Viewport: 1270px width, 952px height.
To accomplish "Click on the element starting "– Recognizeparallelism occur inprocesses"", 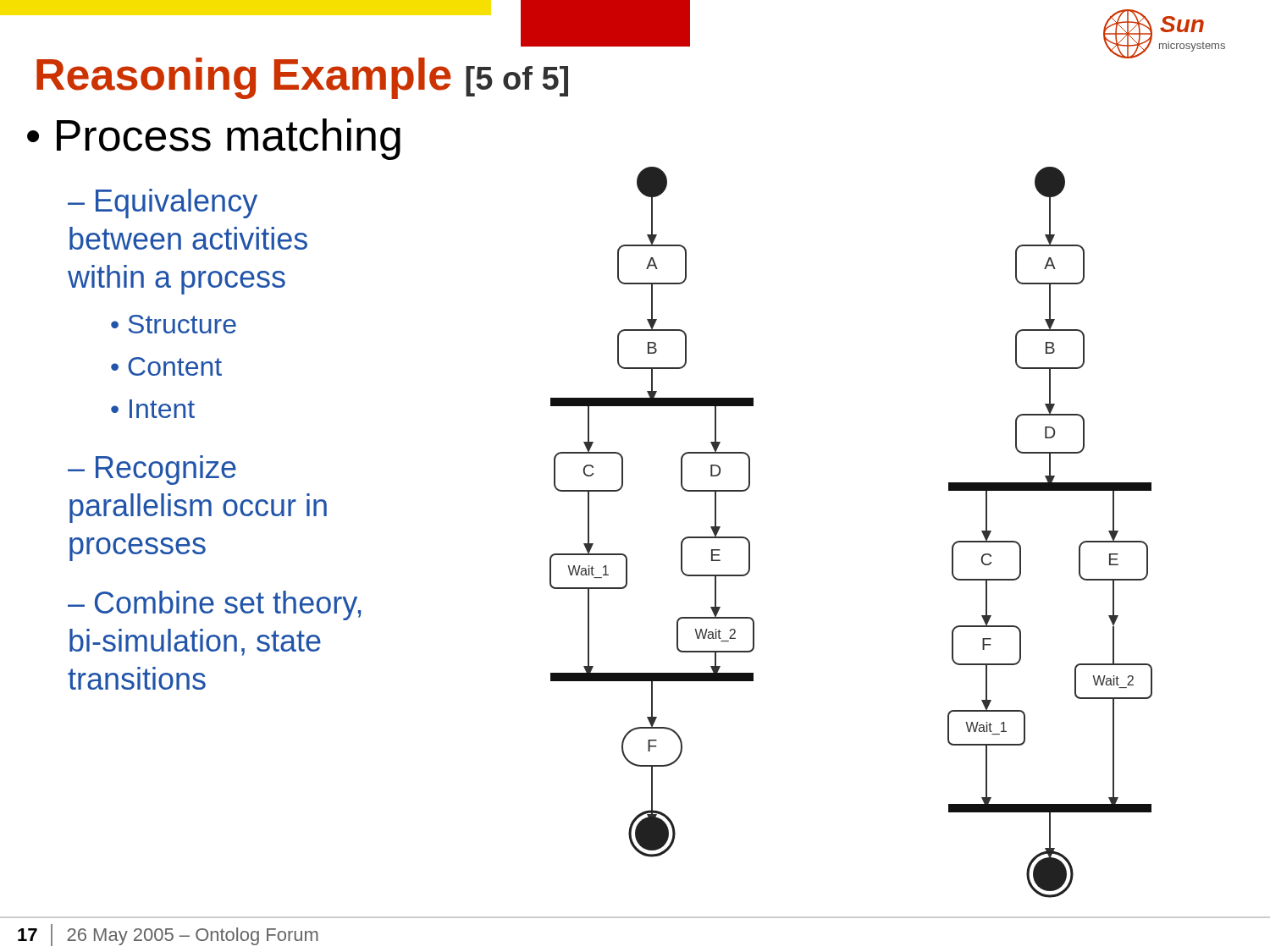I will tap(198, 506).
